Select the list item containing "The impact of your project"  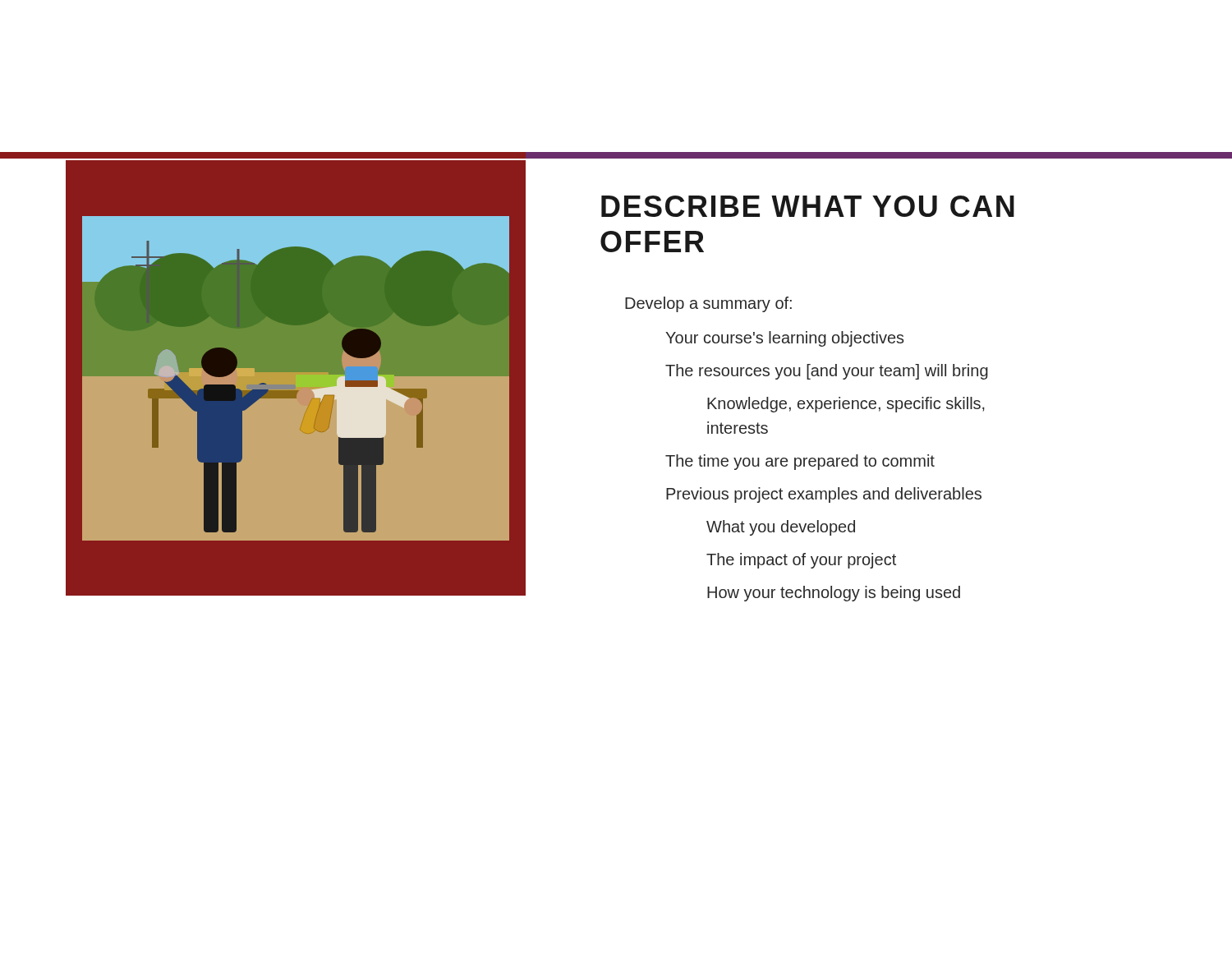click(801, 560)
